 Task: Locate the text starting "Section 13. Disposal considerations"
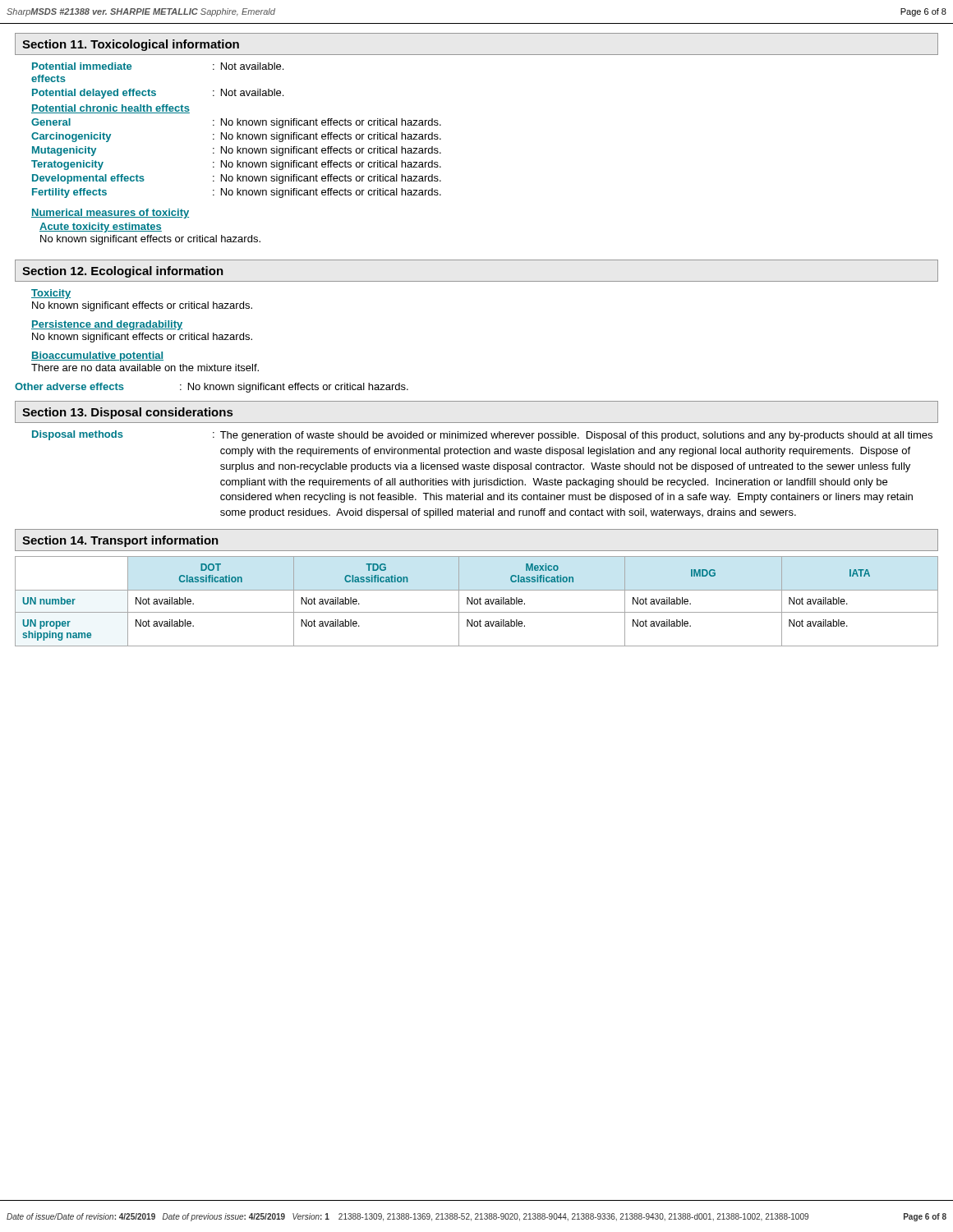[x=128, y=412]
